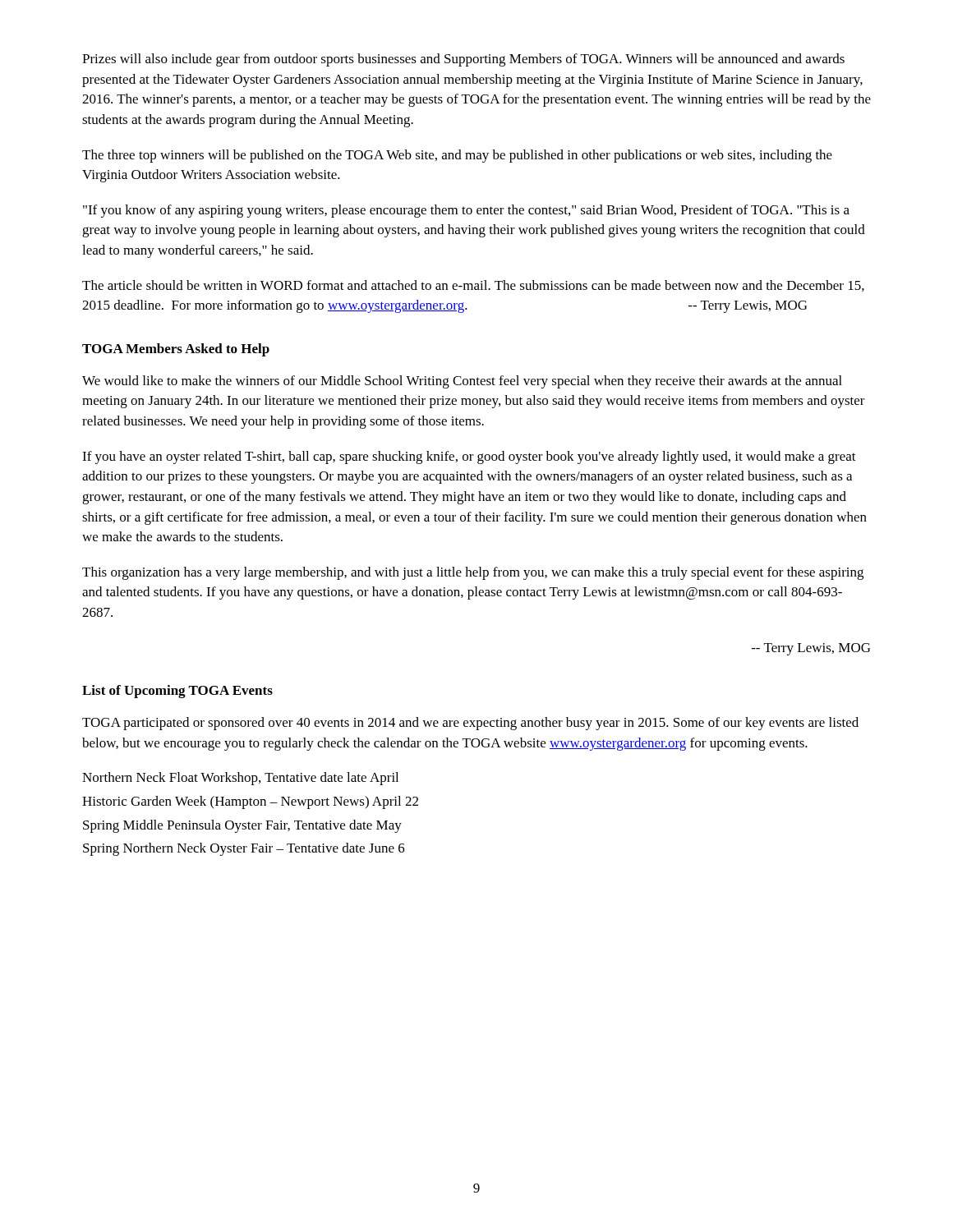Image resolution: width=953 pixels, height=1232 pixels.
Task: Locate the block of text that opens with "This organization has a"
Action: click(473, 592)
